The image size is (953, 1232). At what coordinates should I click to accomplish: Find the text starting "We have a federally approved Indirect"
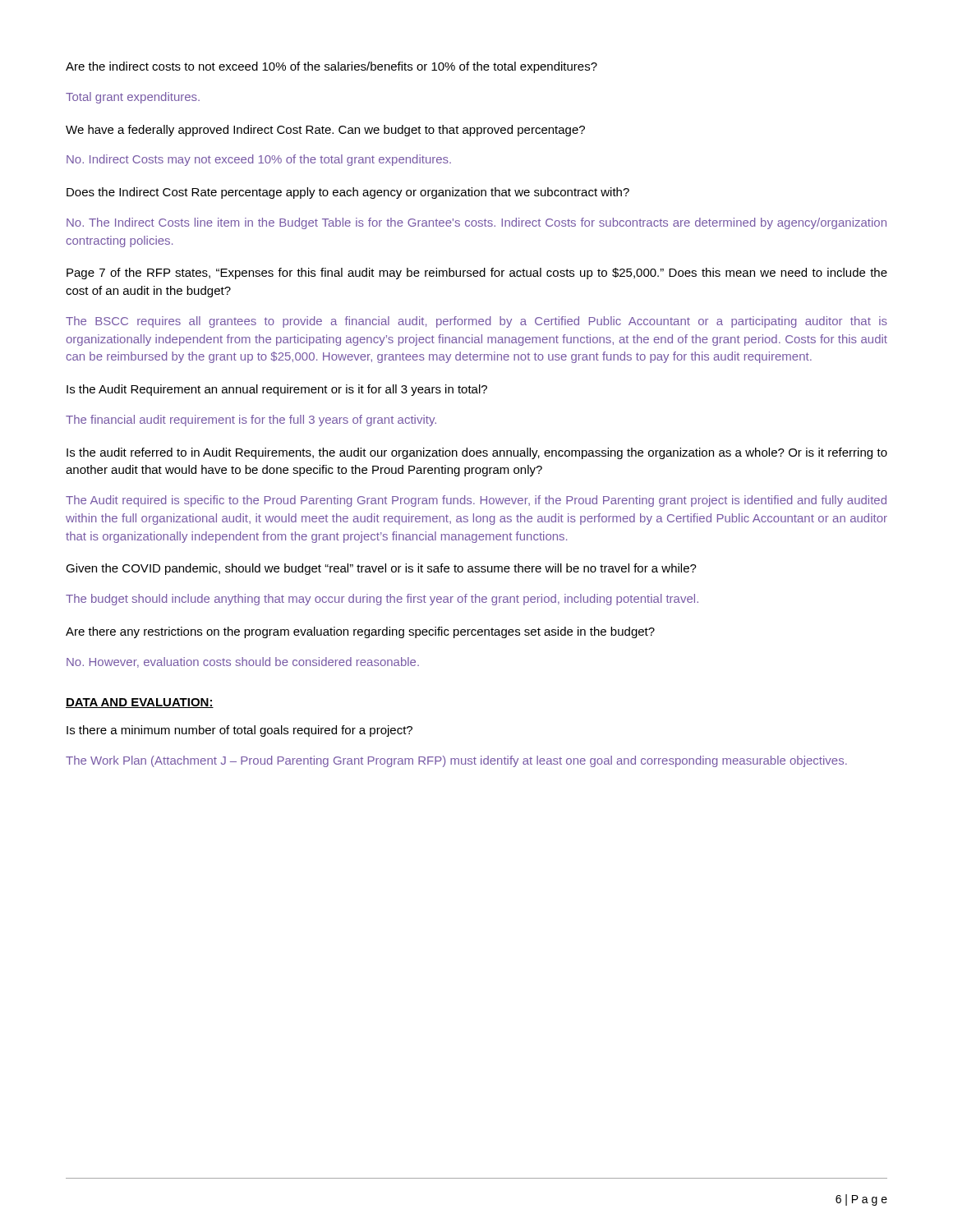pyautogui.click(x=476, y=144)
